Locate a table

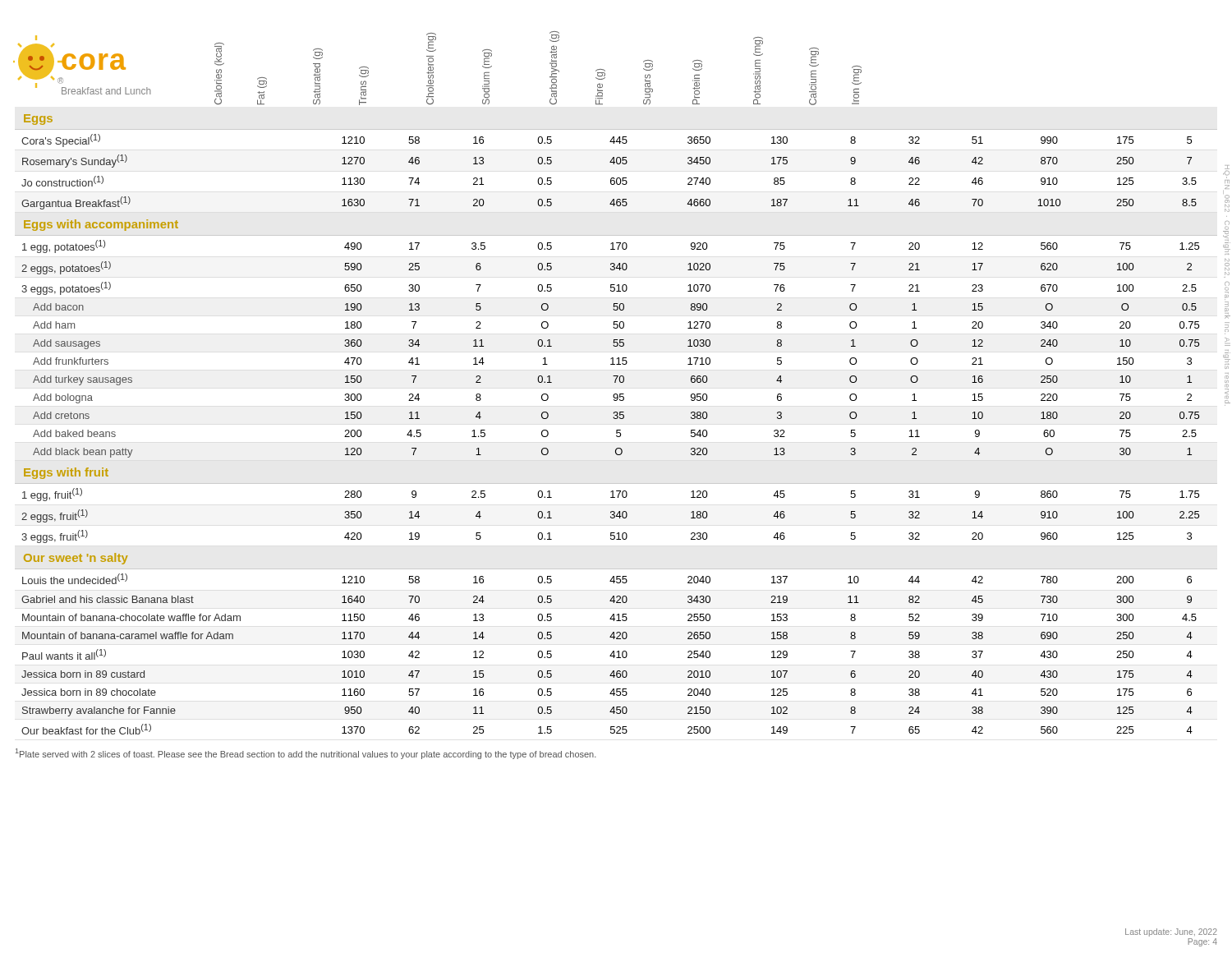tap(616, 424)
